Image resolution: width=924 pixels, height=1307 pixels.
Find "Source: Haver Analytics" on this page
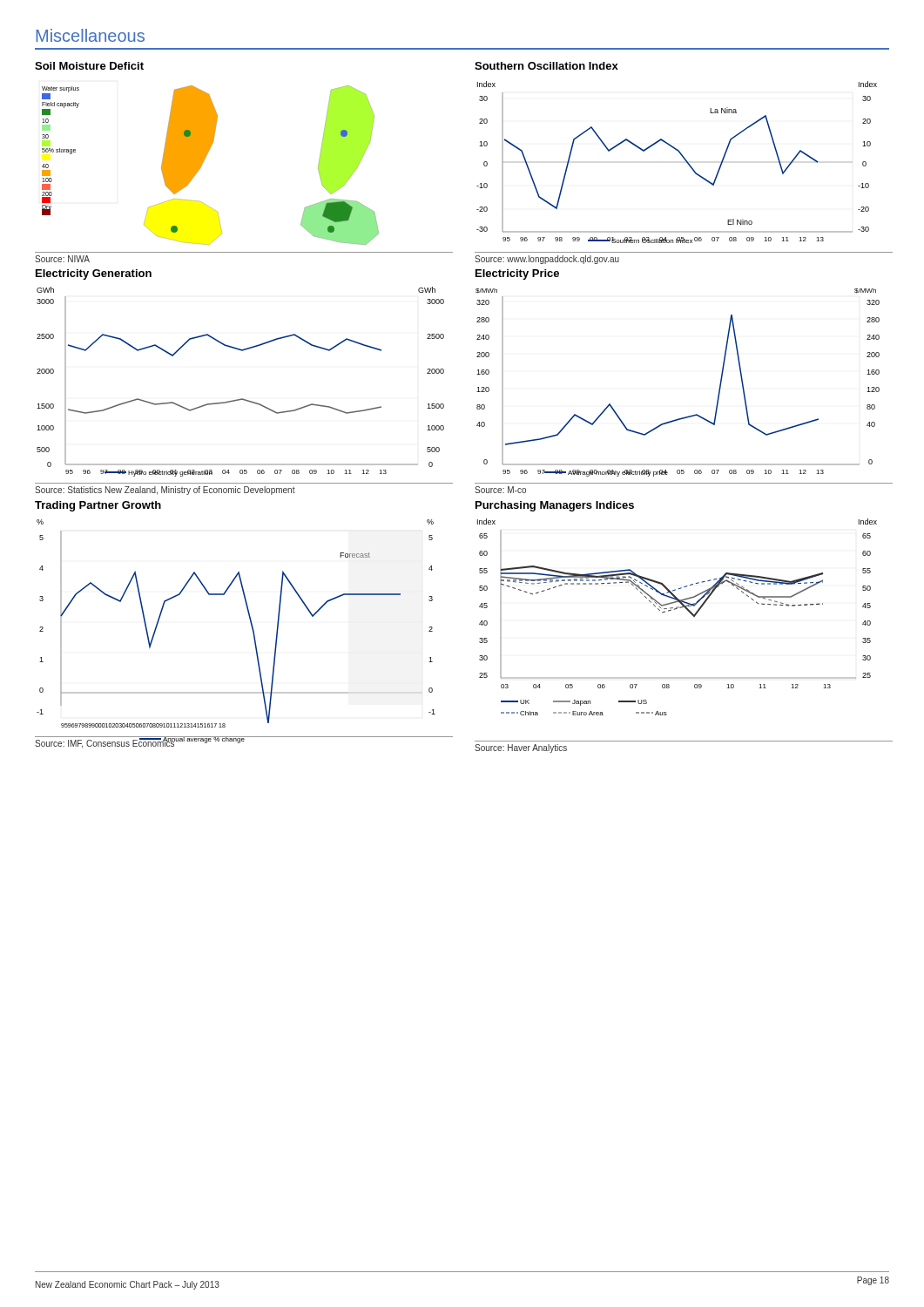pyautogui.click(x=684, y=747)
